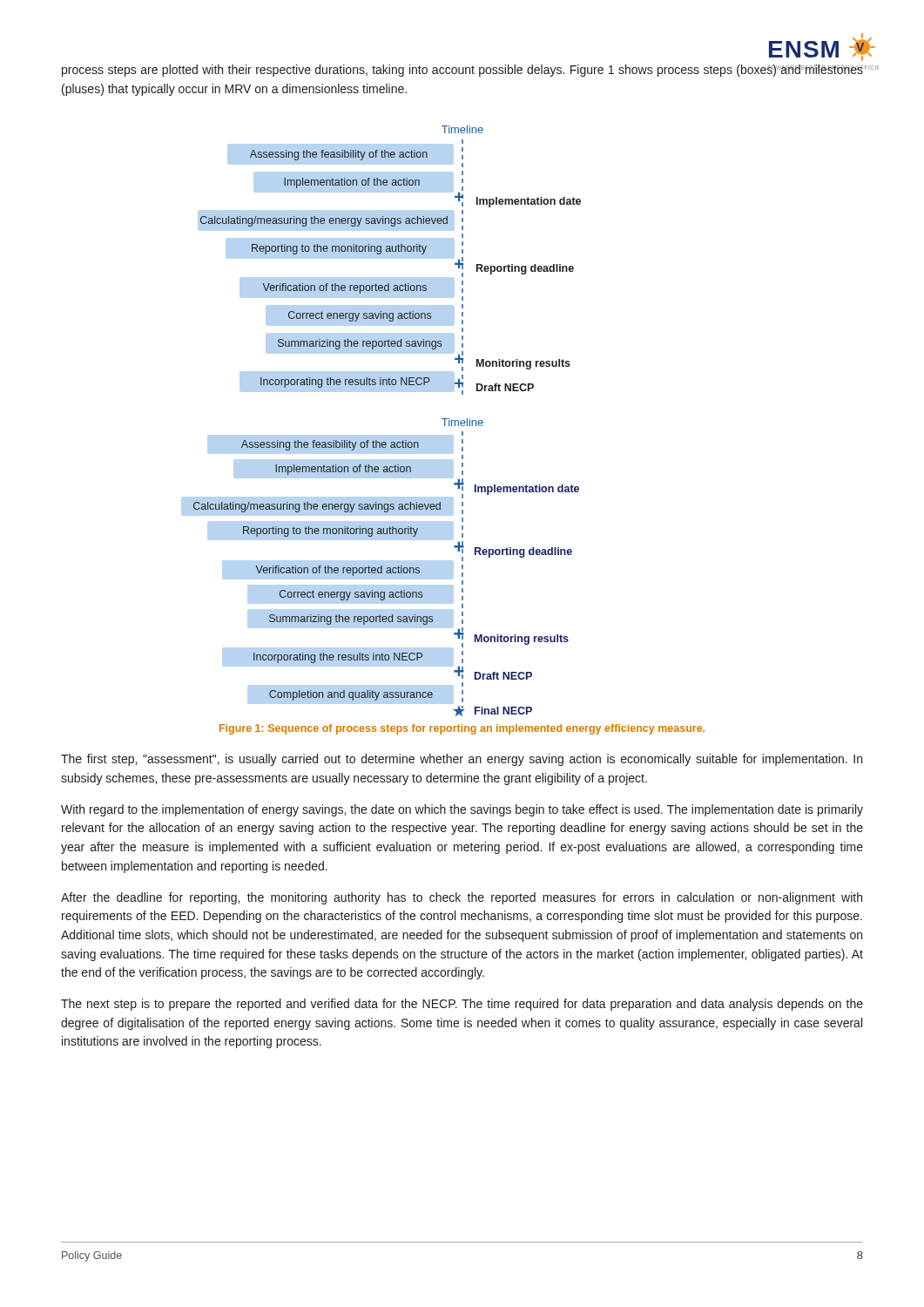The image size is (924, 1307).
Task: Select the flowchart
Action: pos(462,418)
